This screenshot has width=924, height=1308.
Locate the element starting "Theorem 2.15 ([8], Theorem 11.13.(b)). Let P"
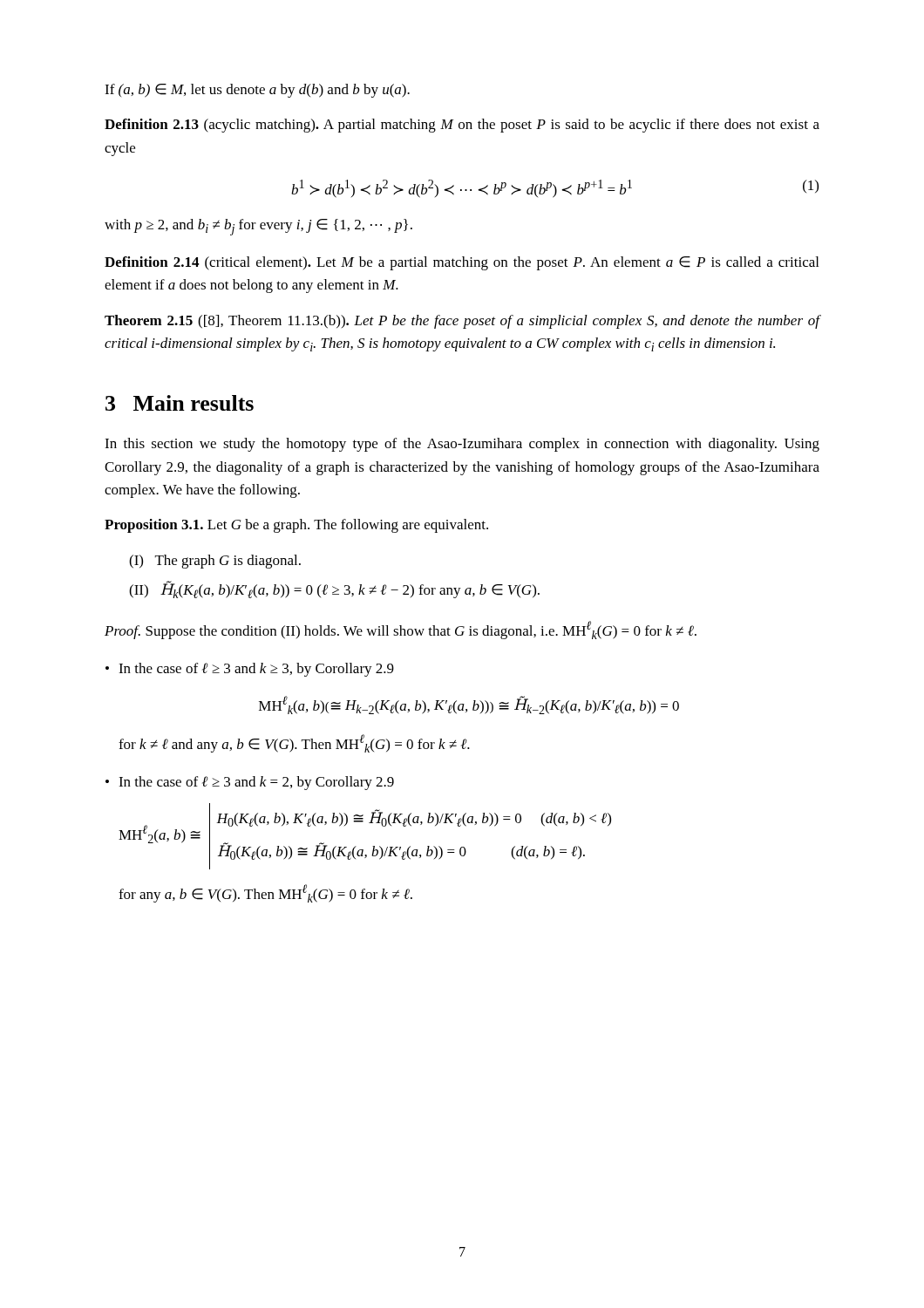pyautogui.click(x=462, y=333)
